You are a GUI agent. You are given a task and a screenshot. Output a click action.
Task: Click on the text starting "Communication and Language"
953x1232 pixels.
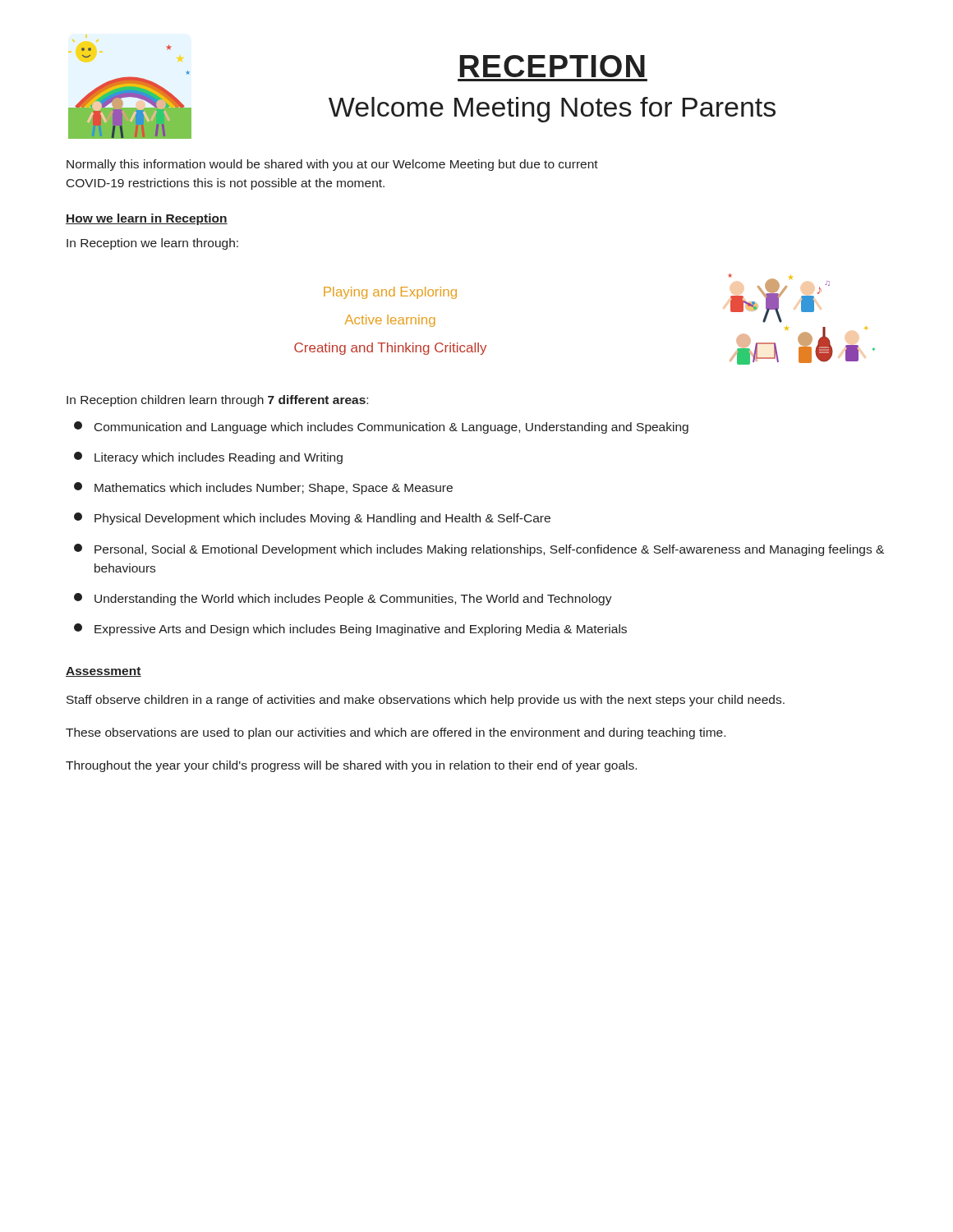[x=381, y=426]
